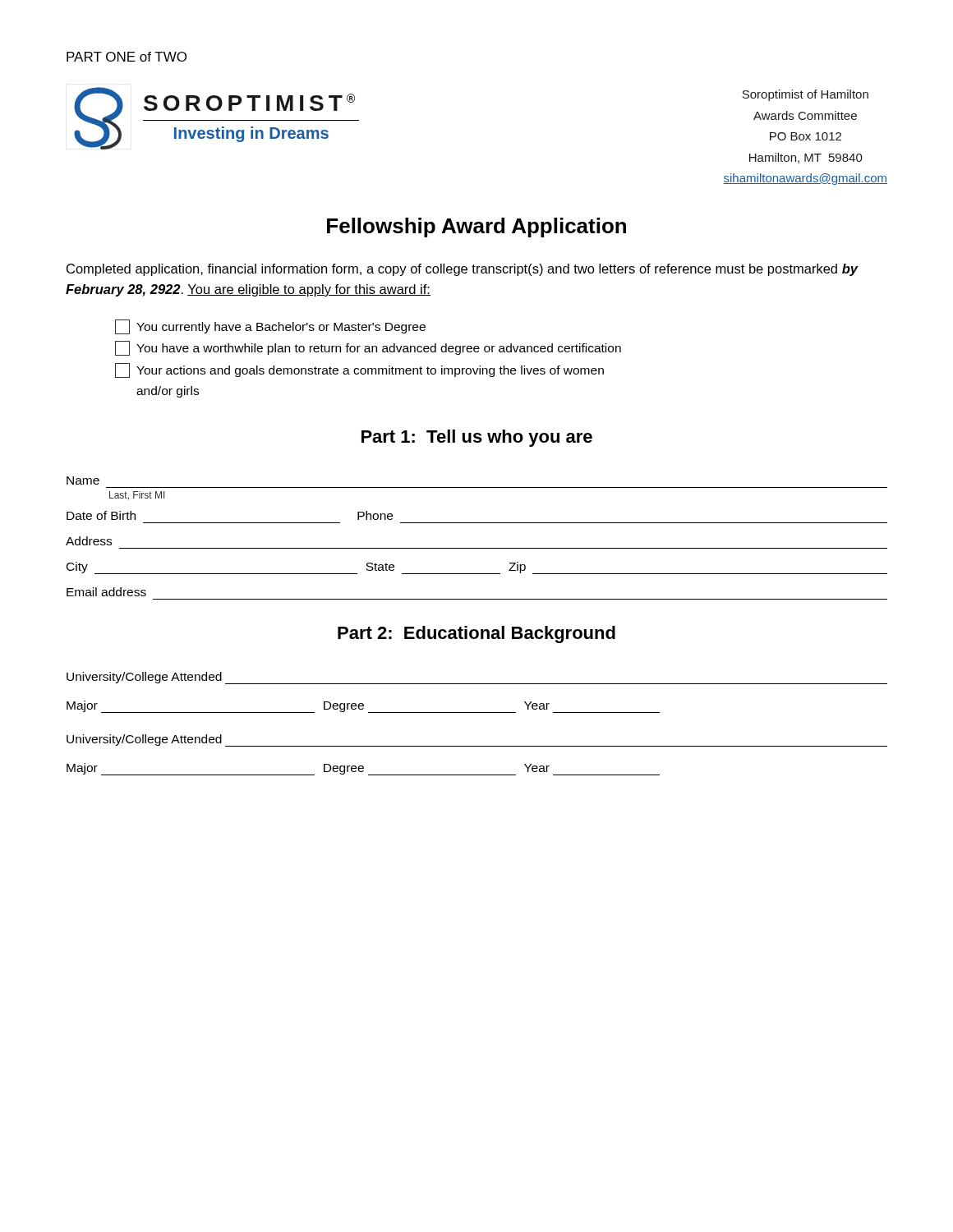The width and height of the screenshot is (953, 1232).
Task: Point to the text starting "Part 2: Educational Background"
Action: (x=476, y=633)
